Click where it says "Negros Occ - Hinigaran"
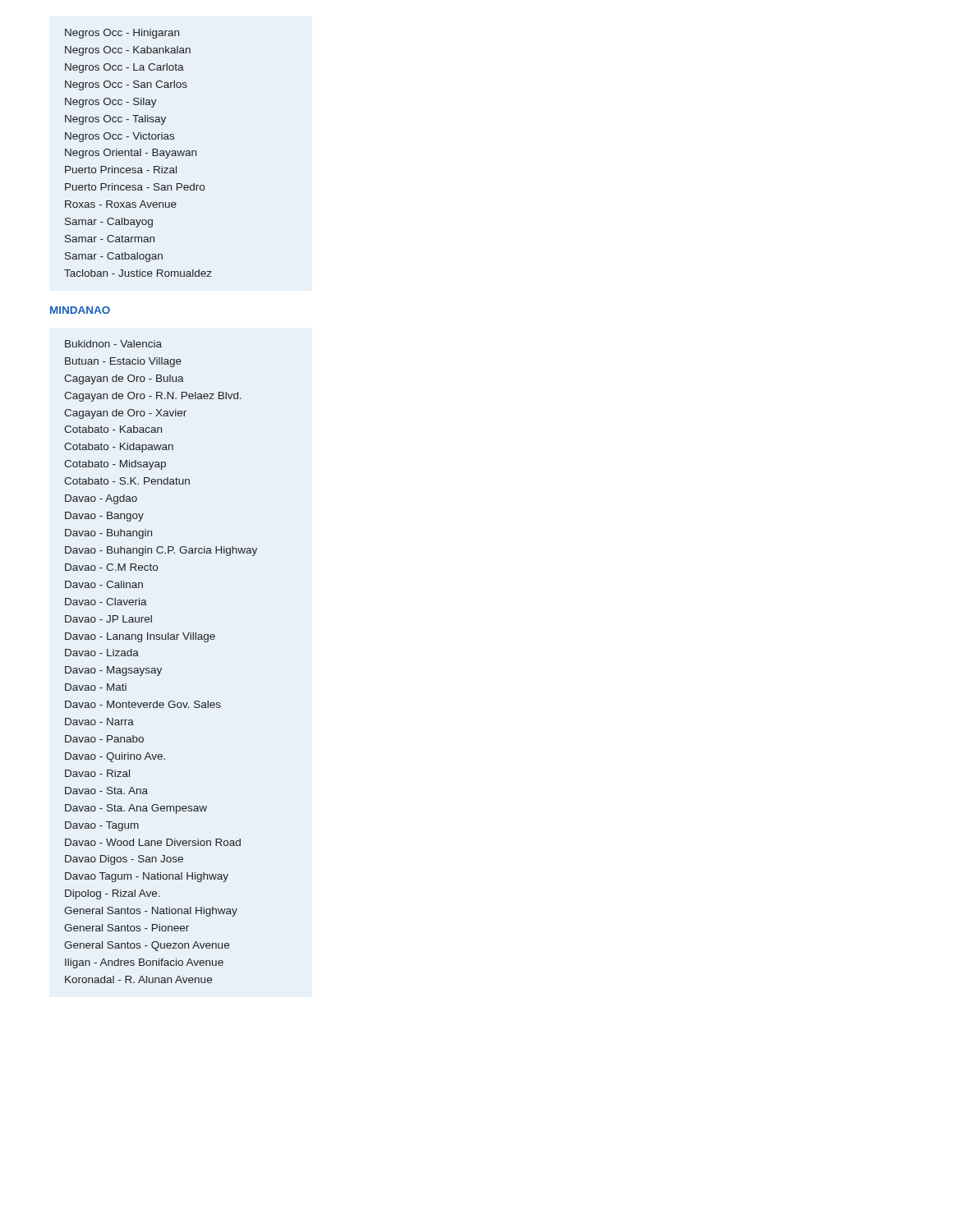This screenshot has width=953, height=1232. (122, 32)
